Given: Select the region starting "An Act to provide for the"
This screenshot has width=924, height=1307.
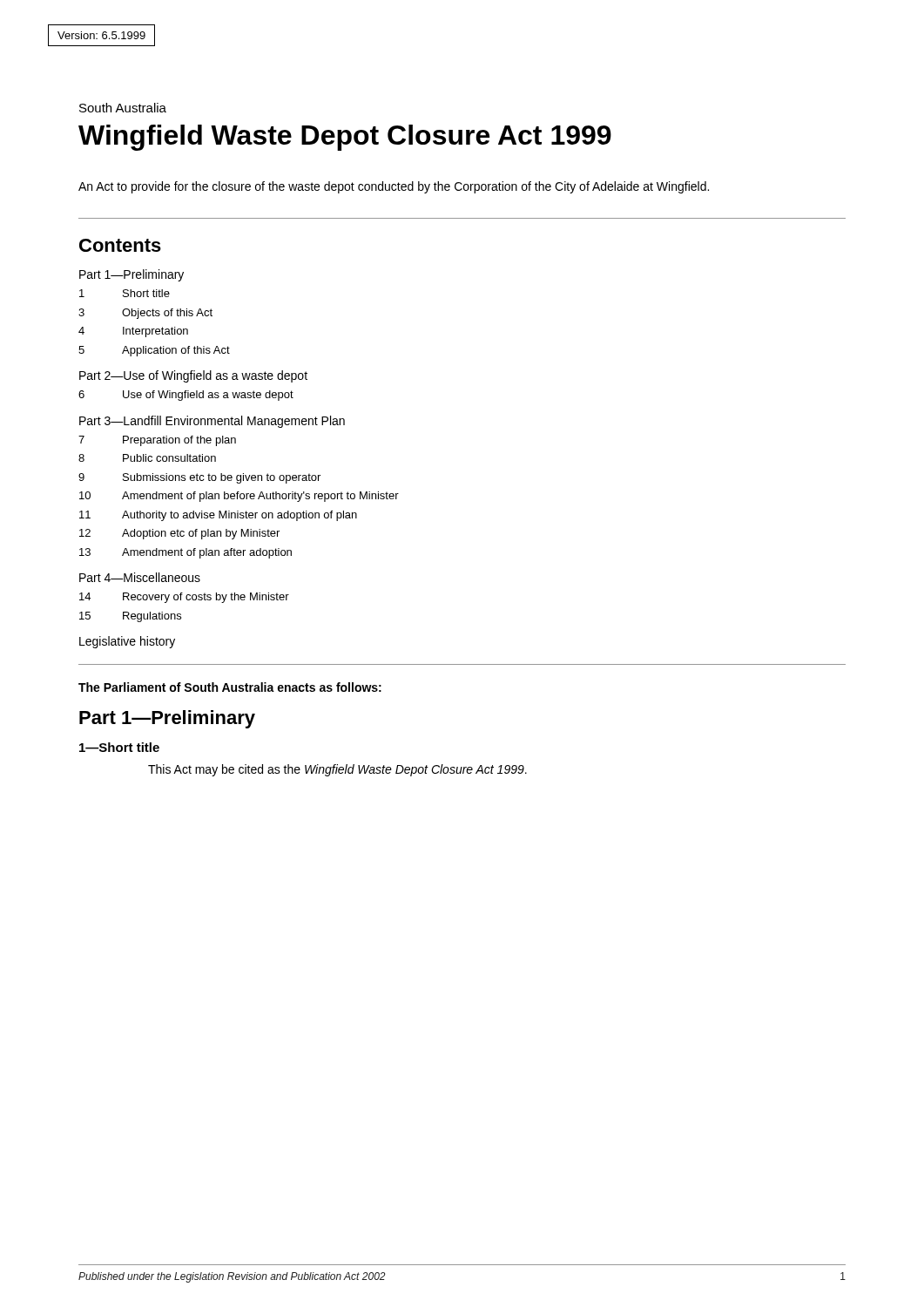Looking at the screenshot, I should pos(394,187).
